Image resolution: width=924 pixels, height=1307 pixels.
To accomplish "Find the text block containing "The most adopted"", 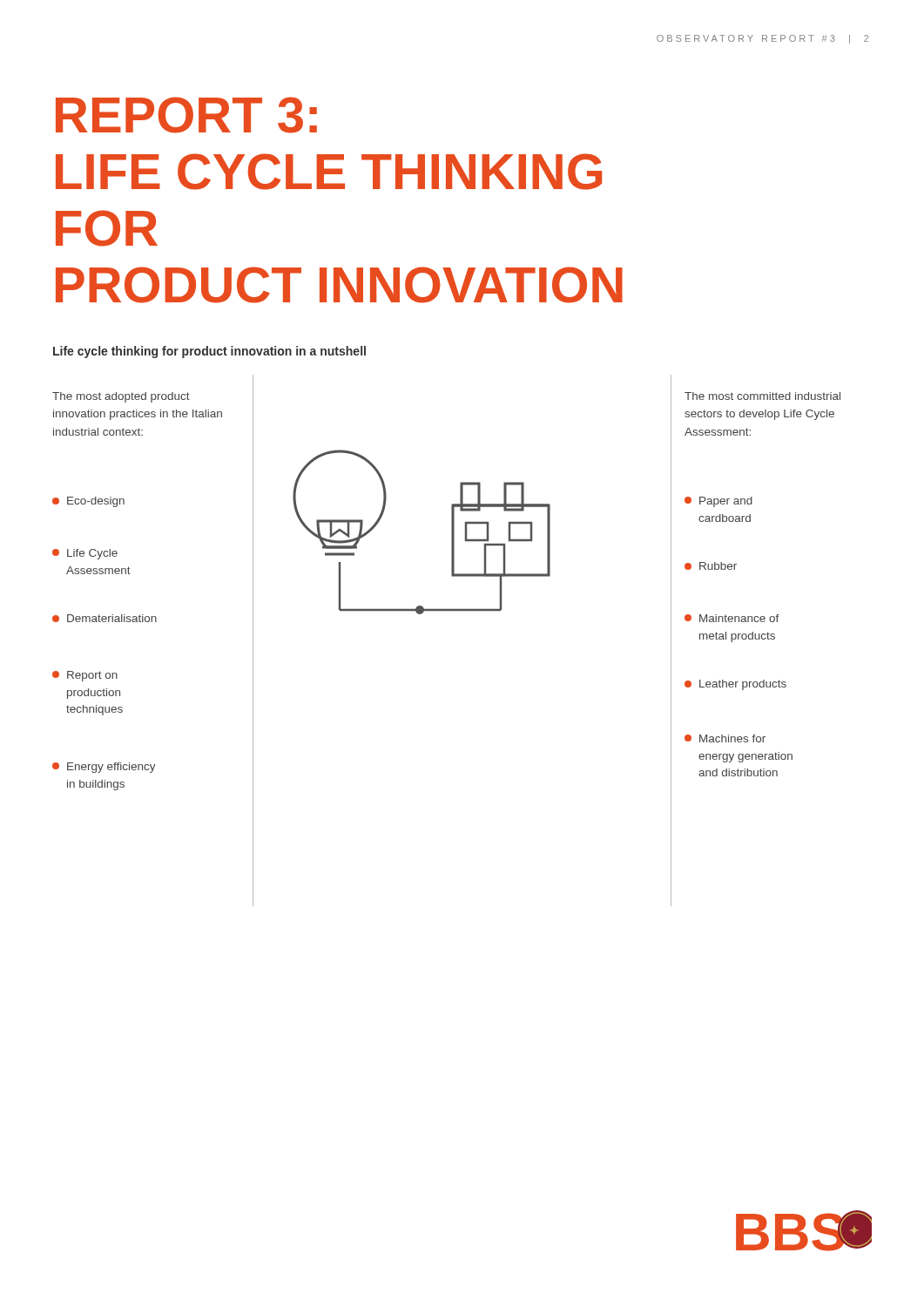I will click(138, 414).
